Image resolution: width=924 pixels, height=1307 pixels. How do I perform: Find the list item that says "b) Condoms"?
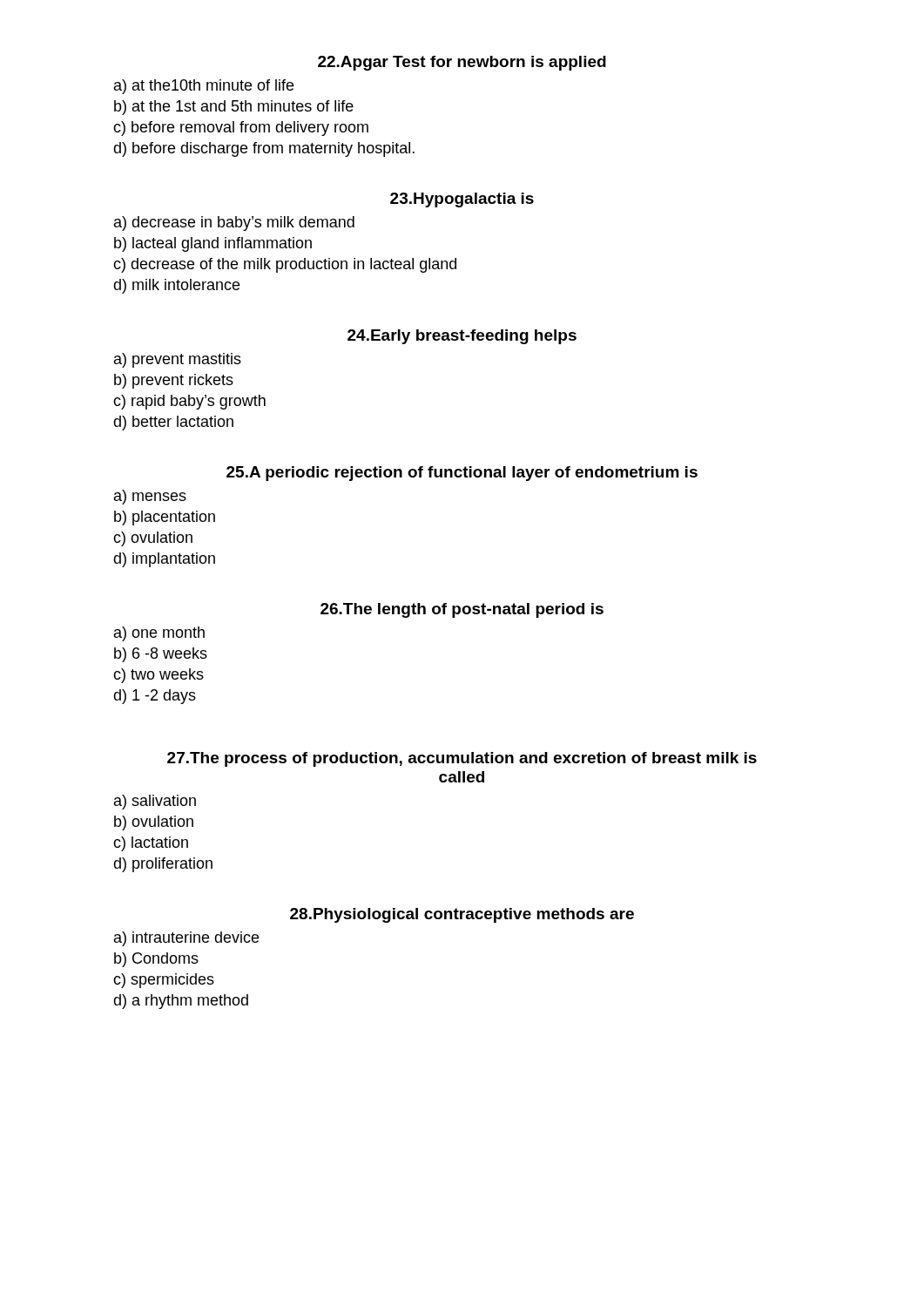point(156,958)
